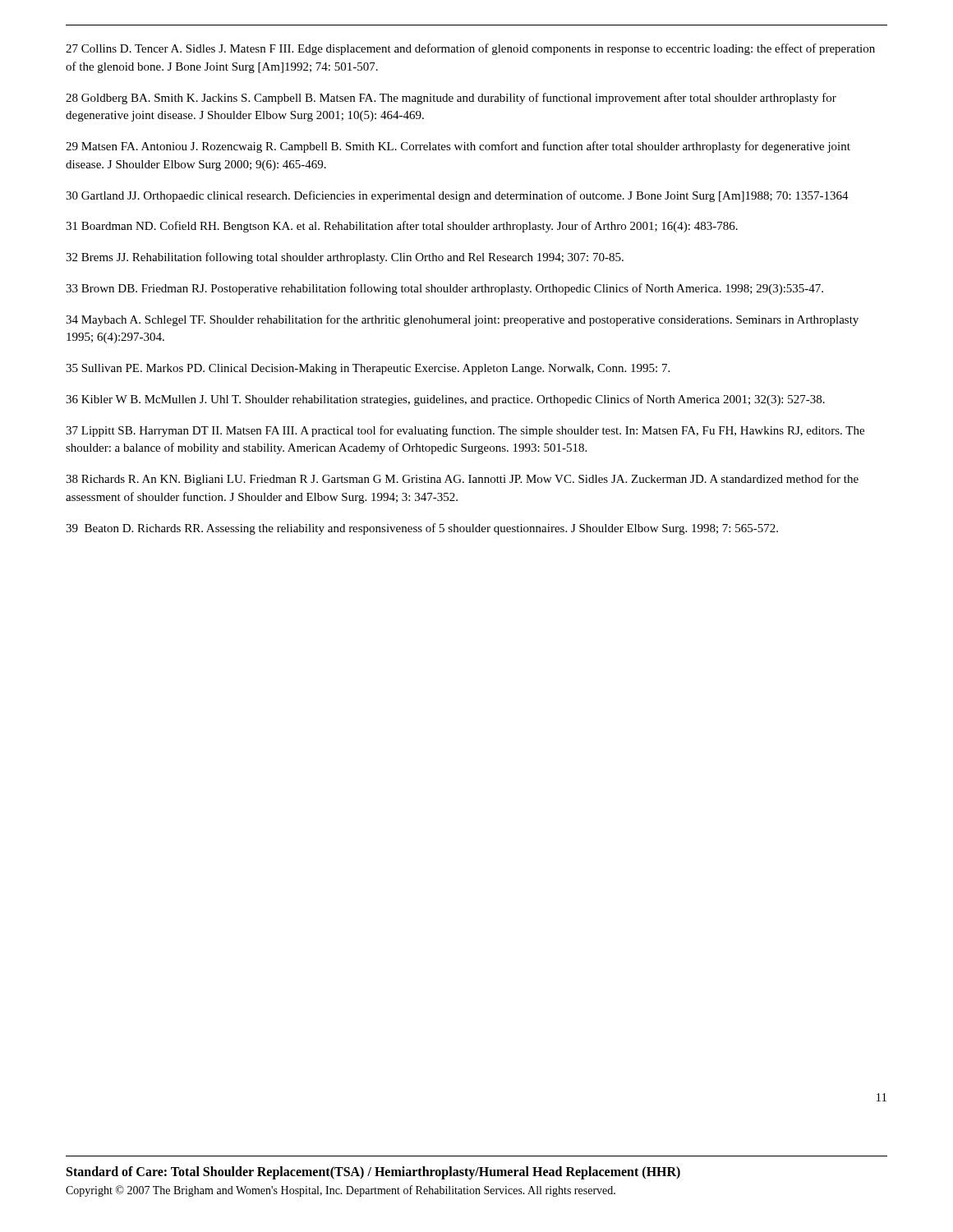Point to the block beginning "35 Sullivan PE. Markos"
The height and width of the screenshot is (1232, 953).
click(368, 368)
